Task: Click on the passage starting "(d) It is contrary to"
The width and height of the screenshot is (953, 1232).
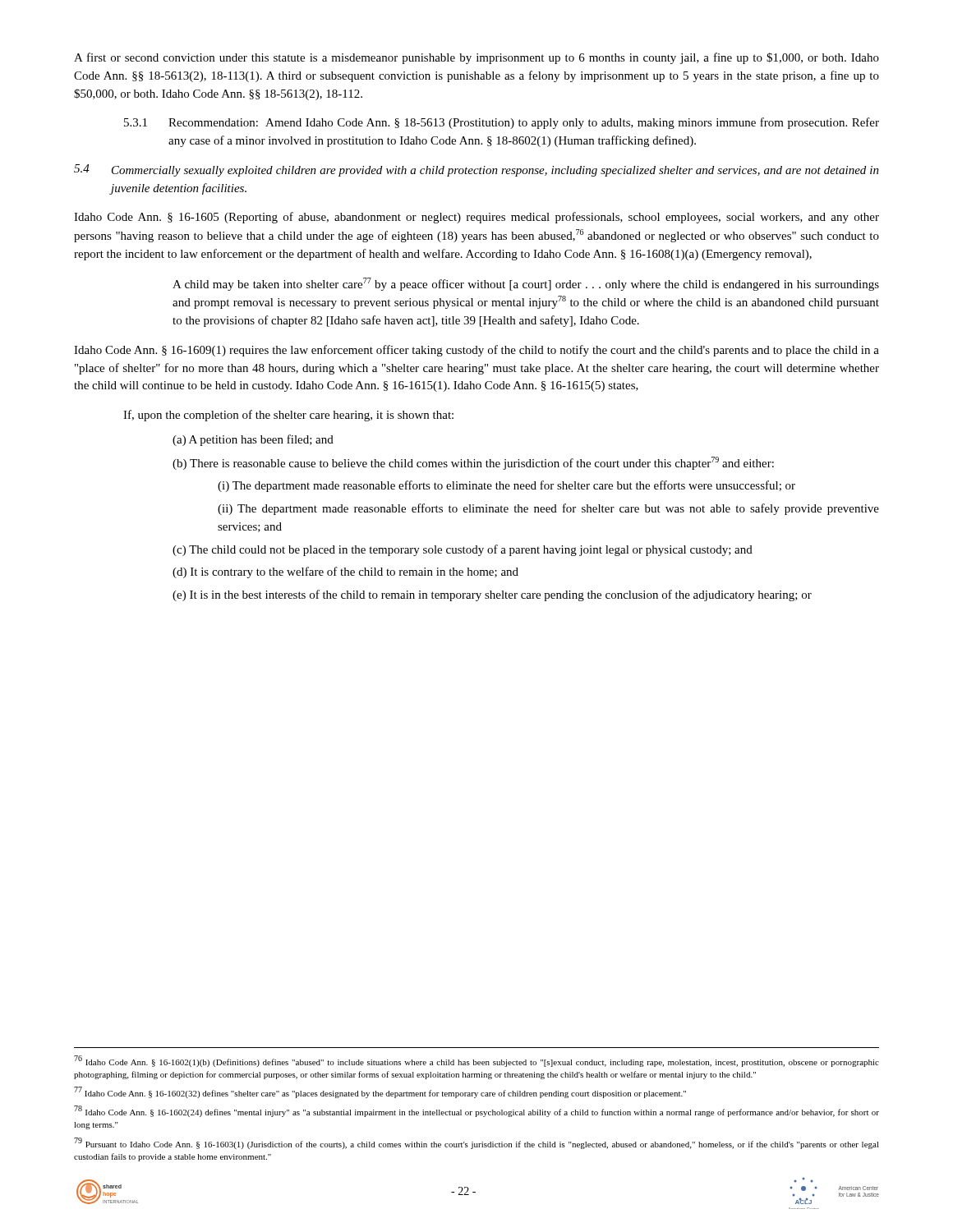Action: 346,572
